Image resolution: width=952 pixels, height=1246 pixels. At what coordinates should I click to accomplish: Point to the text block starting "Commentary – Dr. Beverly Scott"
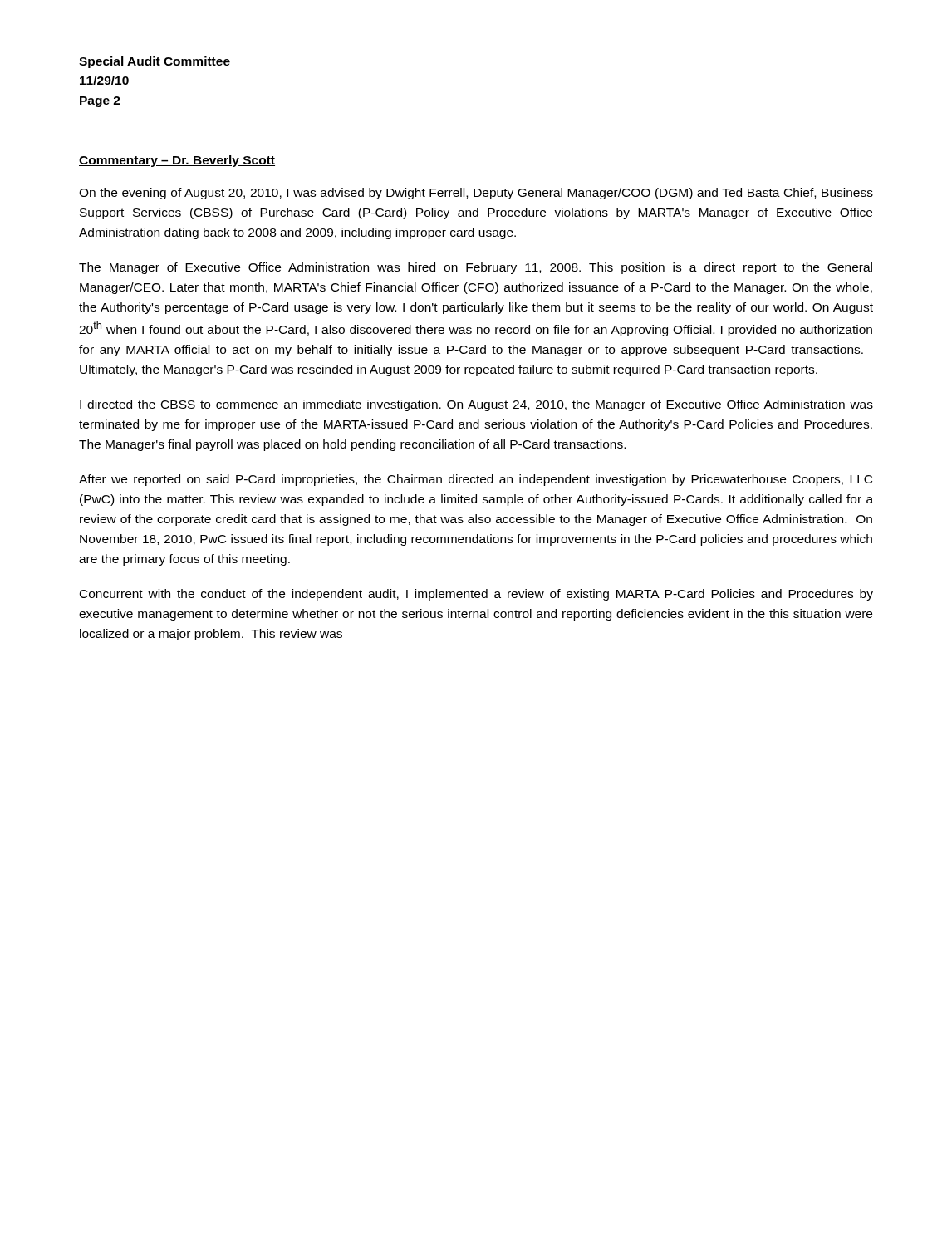(177, 160)
